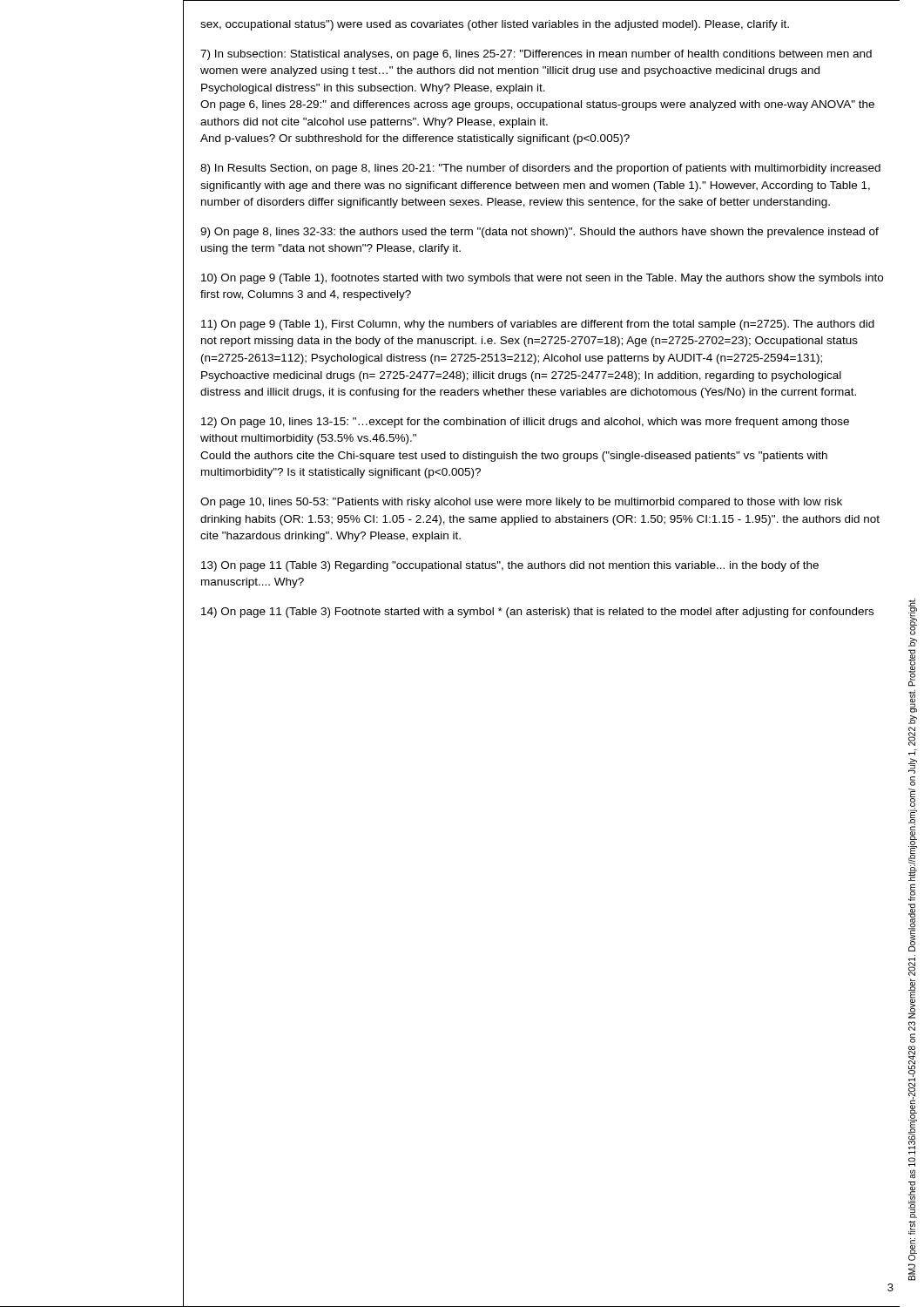Find the block on this page that starts "12) On page 10, lines"

click(x=525, y=447)
